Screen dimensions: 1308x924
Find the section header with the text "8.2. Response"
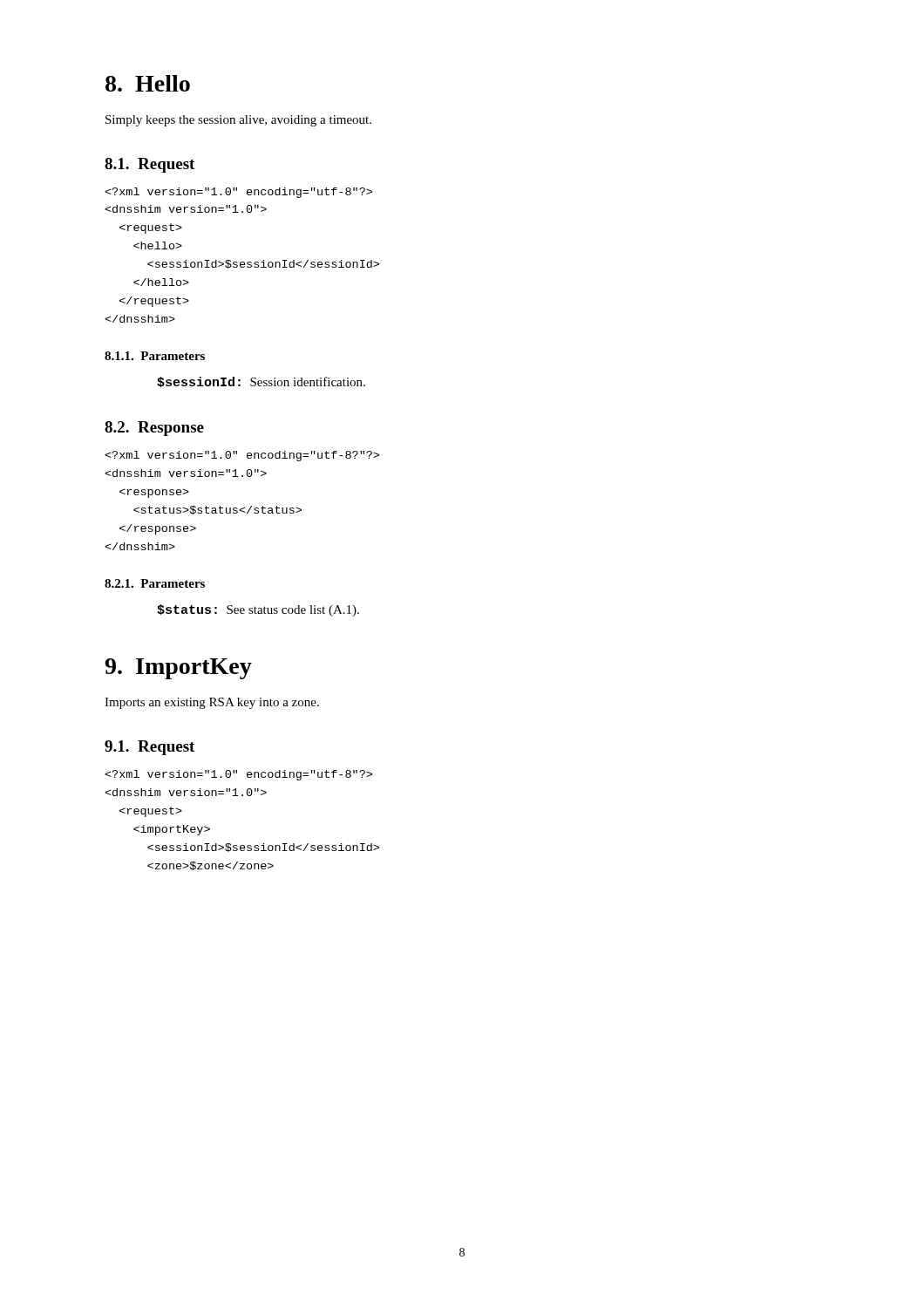(154, 429)
